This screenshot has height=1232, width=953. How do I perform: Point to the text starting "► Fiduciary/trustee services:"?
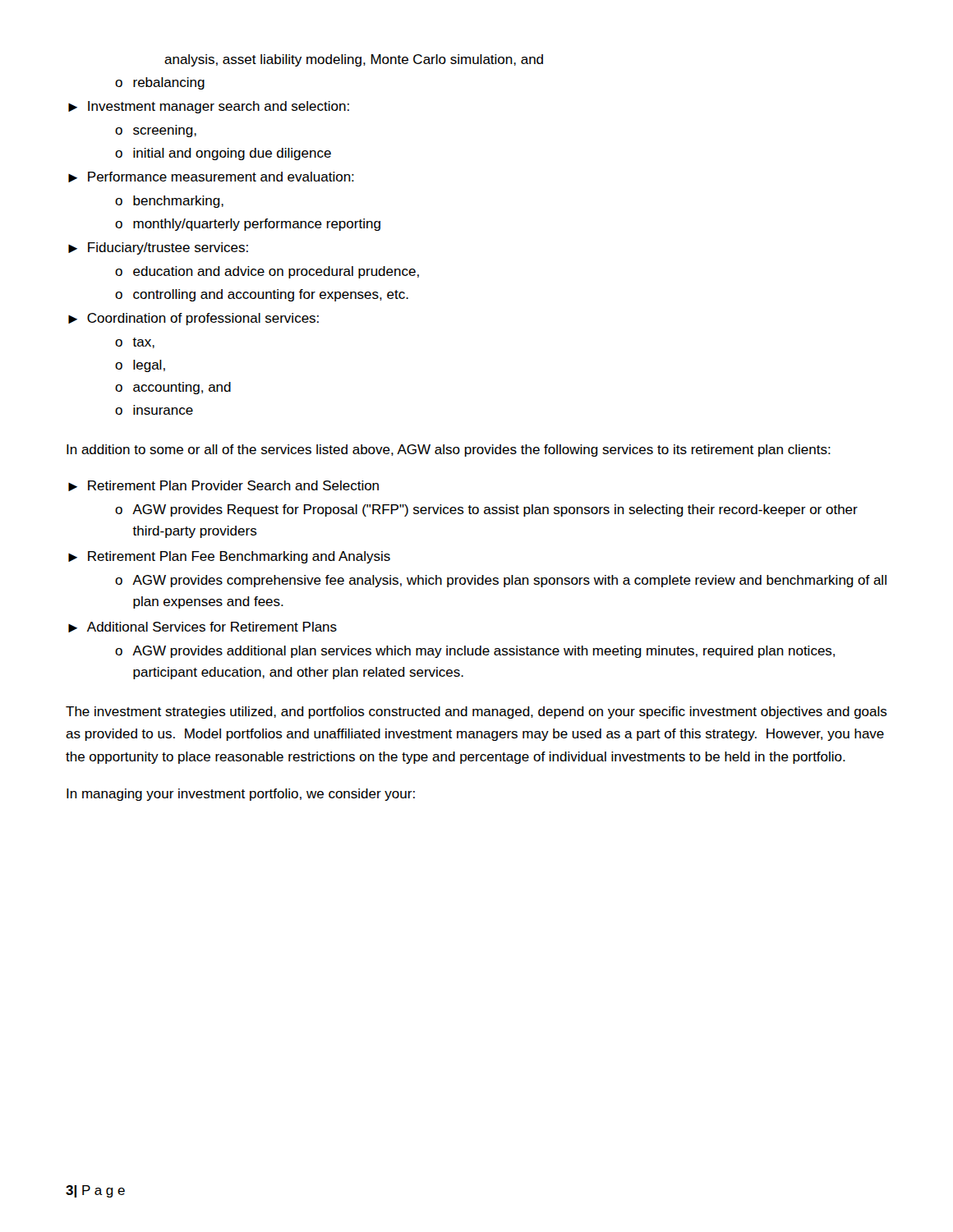point(157,248)
